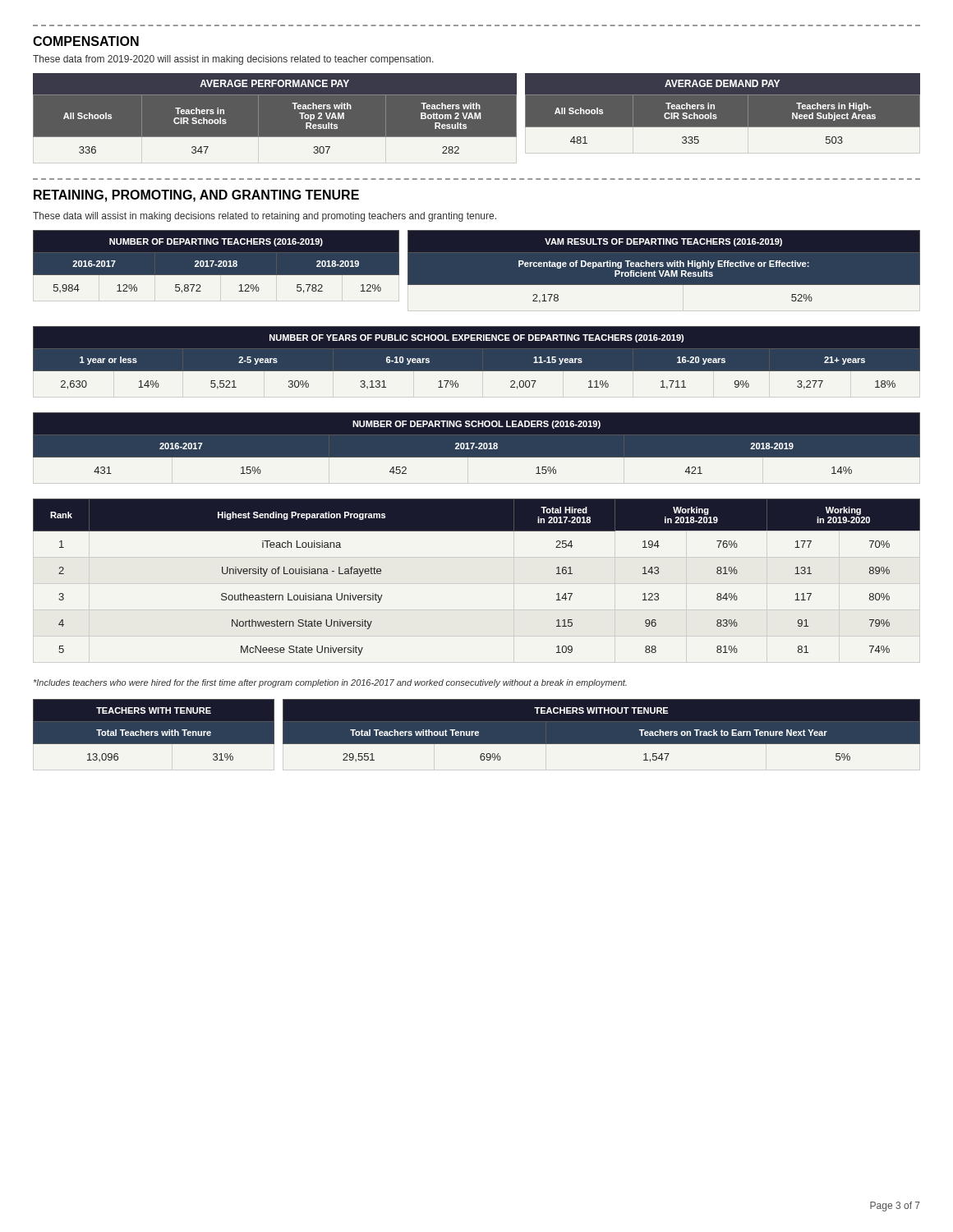953x1232 pixels.
Task: Locate the table with the text "Northwestern State University"
Action: (x=476, y=581)
